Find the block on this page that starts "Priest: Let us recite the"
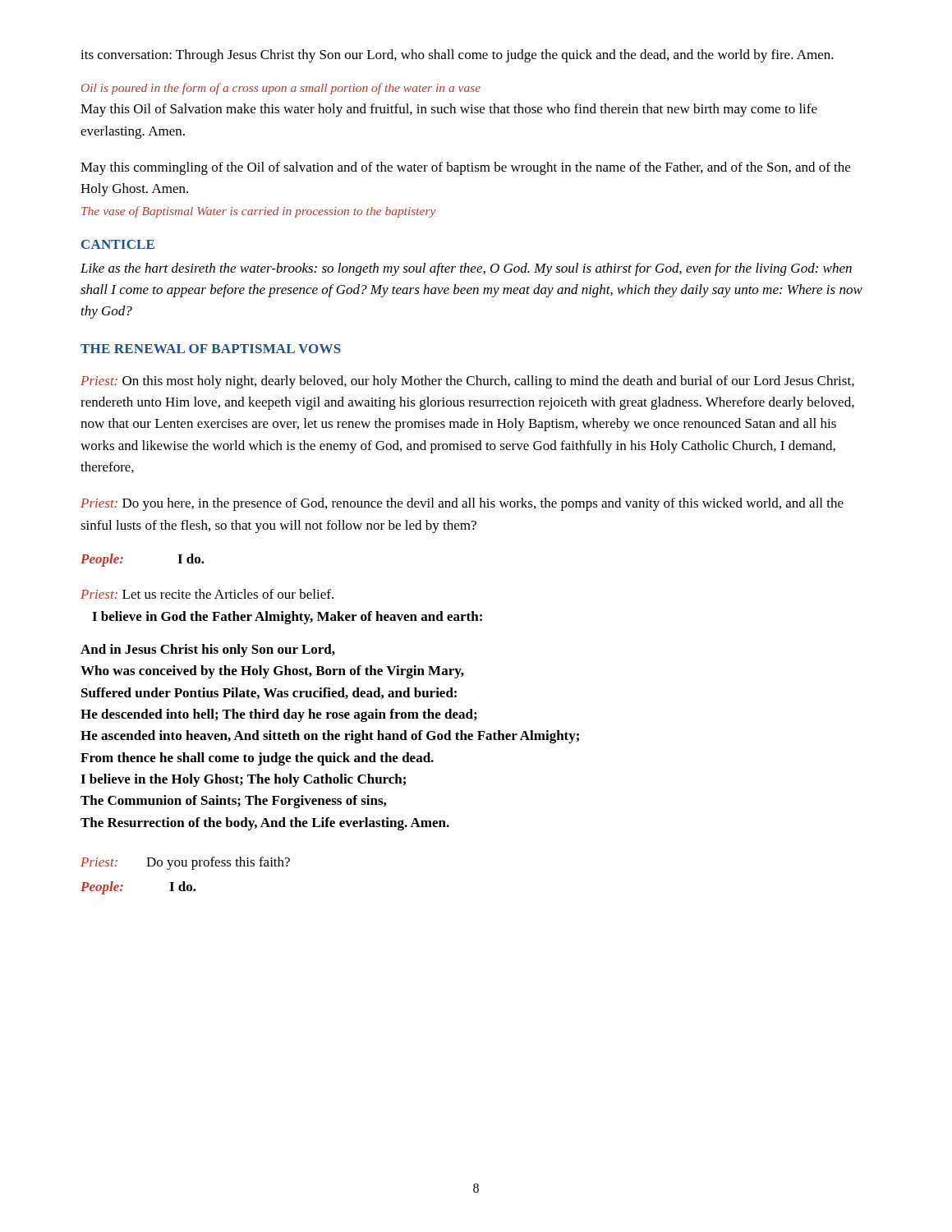 282,605
